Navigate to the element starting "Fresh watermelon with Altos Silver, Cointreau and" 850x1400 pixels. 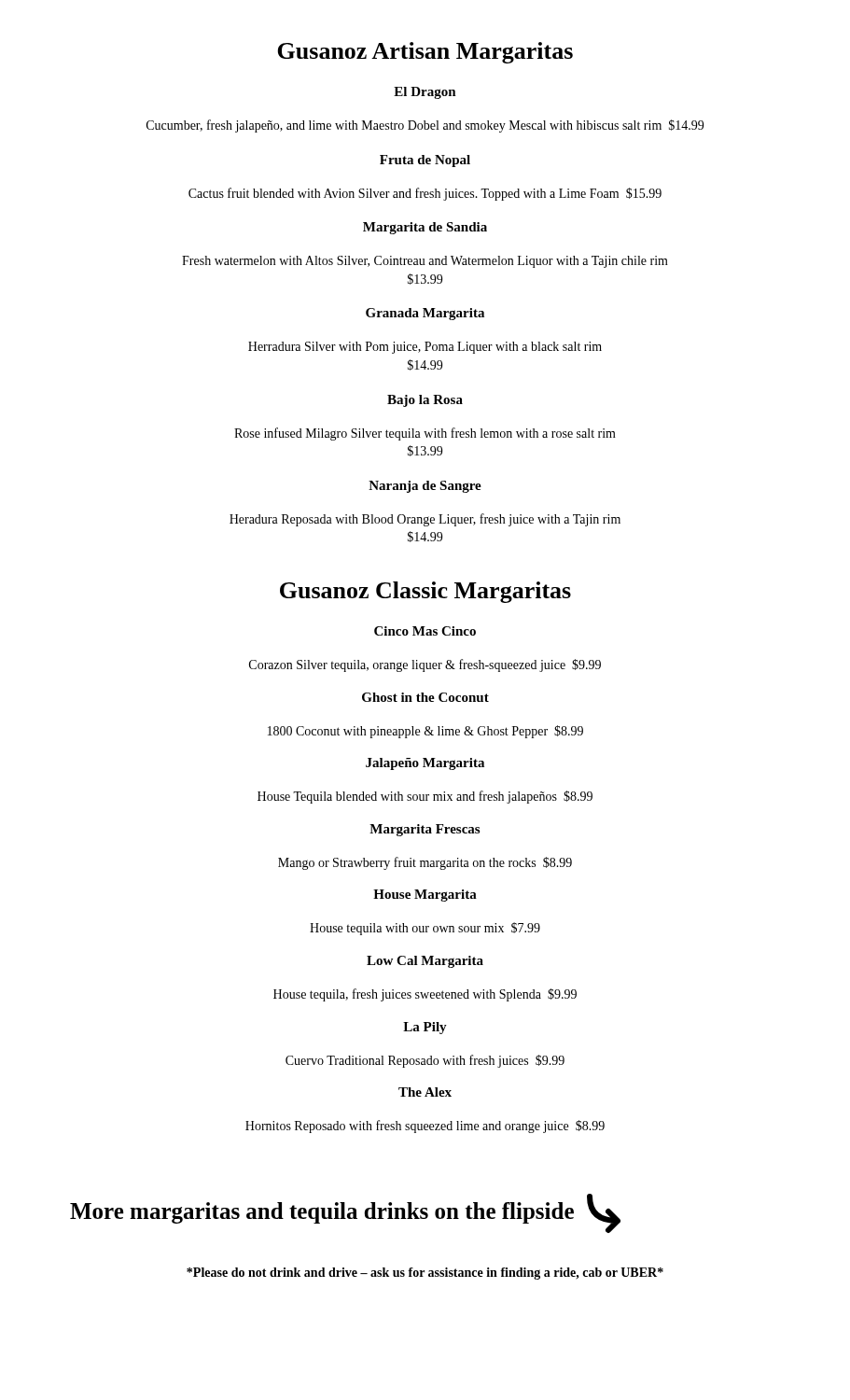[x=425, y=270]
